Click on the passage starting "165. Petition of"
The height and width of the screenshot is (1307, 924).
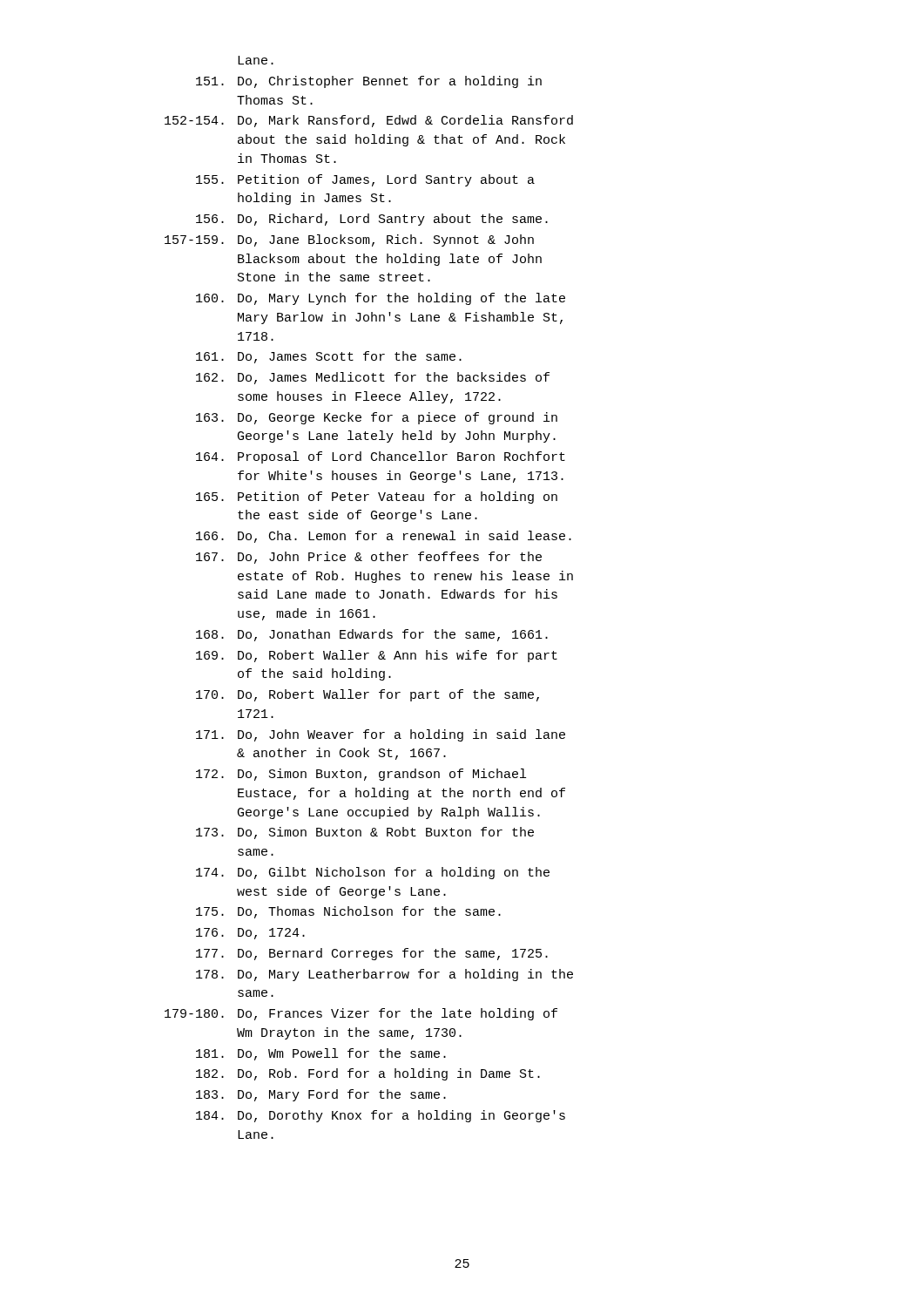(x=462, y=507)
